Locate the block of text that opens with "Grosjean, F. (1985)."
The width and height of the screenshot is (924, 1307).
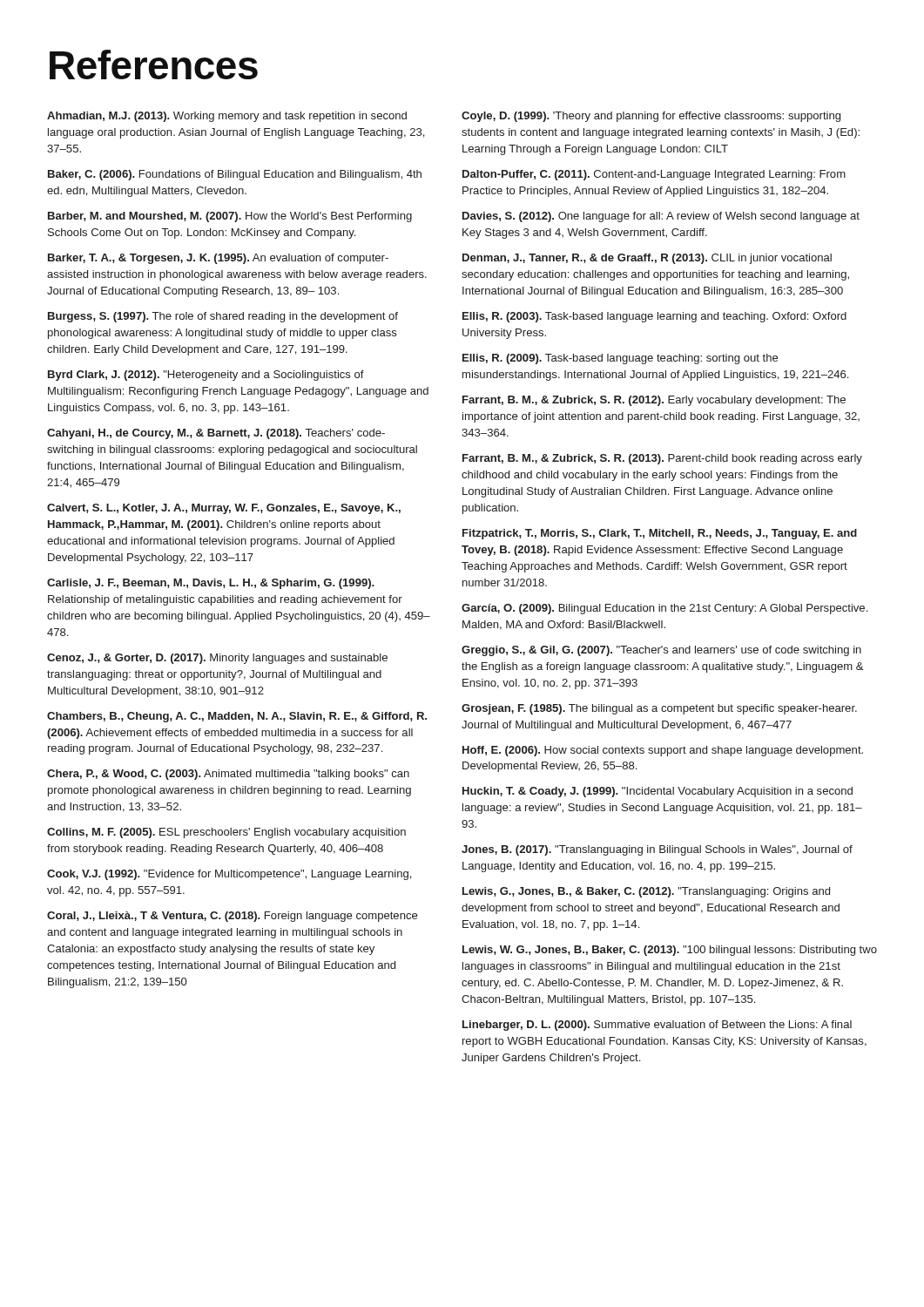pos(660,716)
